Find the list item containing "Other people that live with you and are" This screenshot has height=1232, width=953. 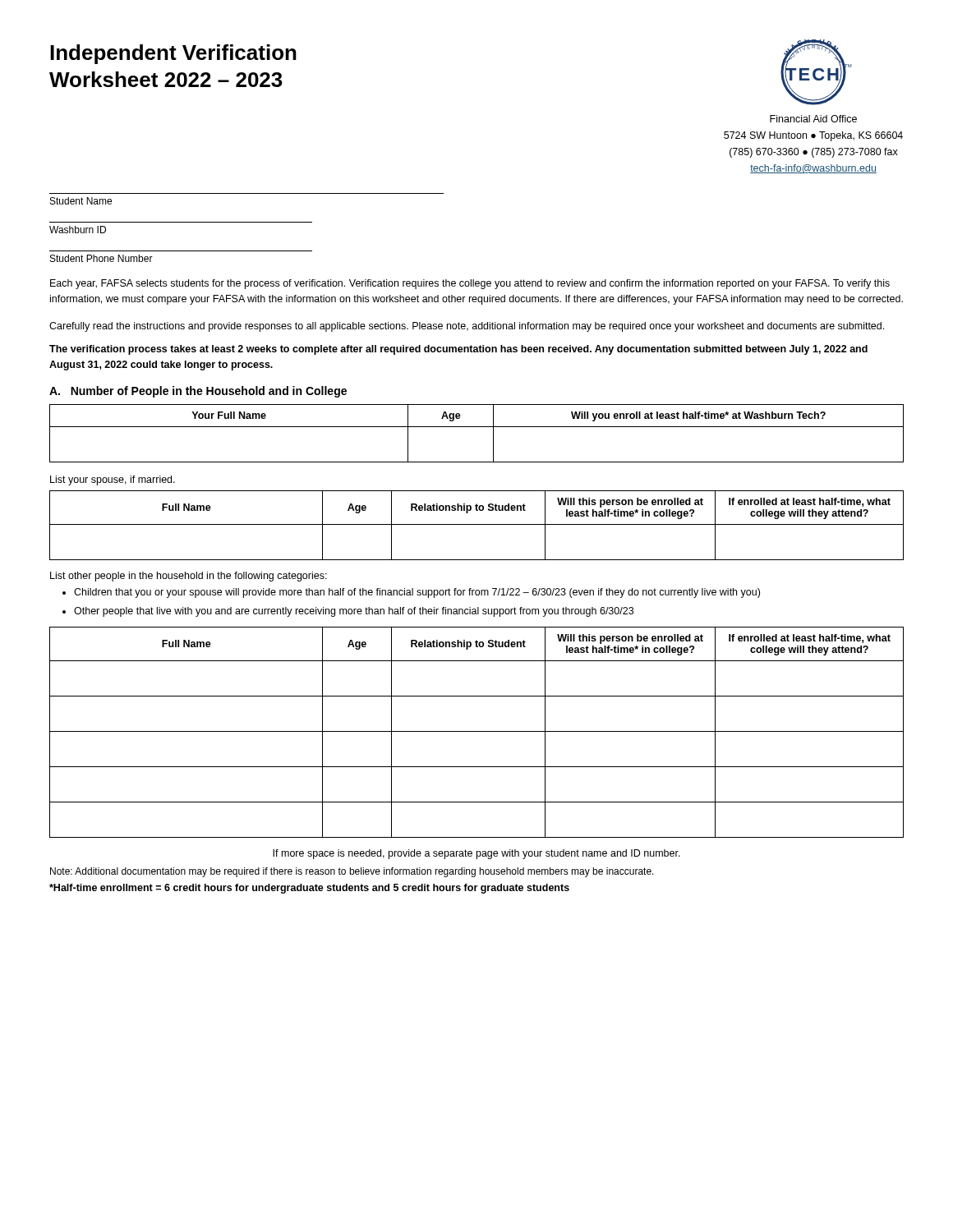click(354, 611)
